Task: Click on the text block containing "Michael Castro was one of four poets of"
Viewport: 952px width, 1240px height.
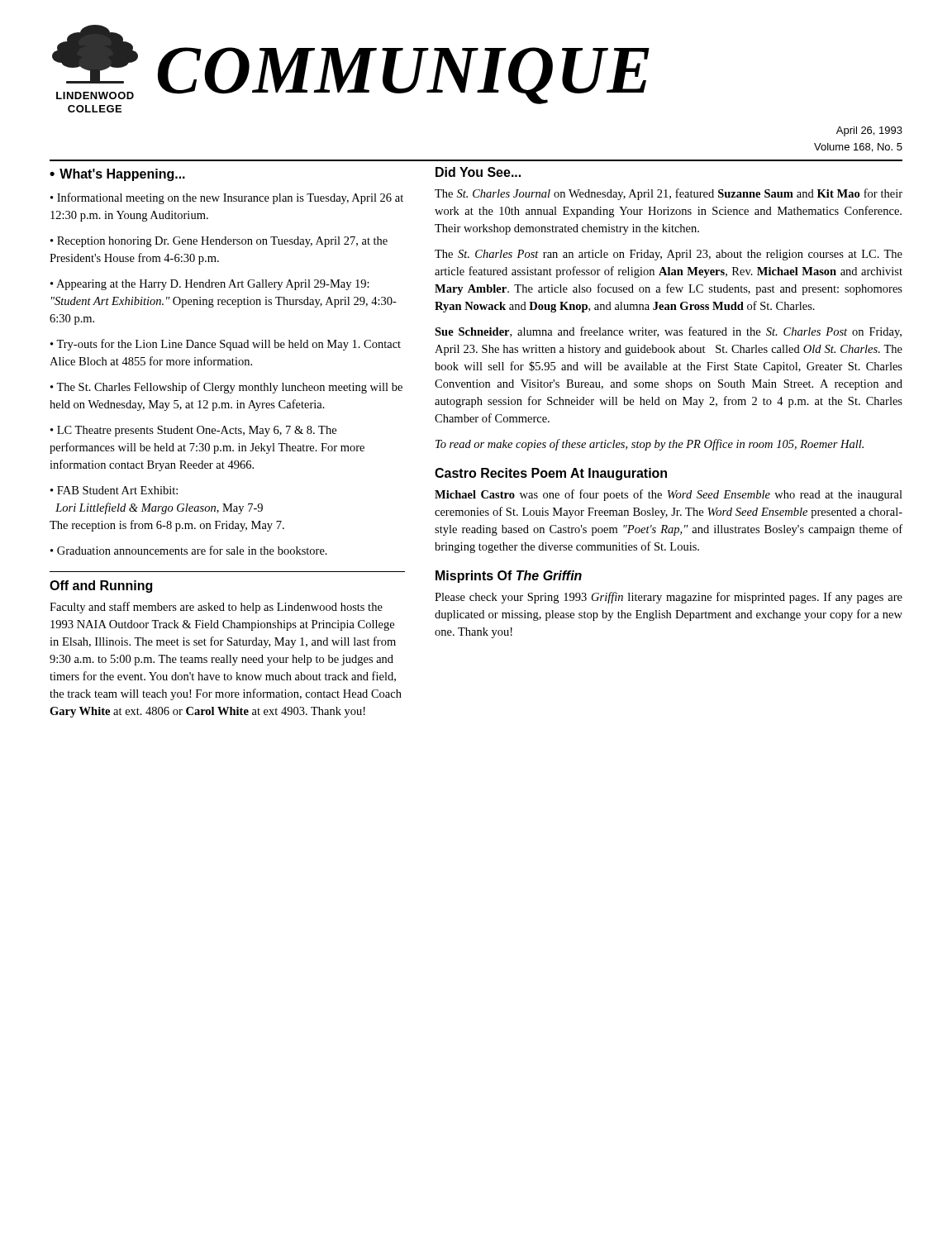Action: (x=669, y=521)
